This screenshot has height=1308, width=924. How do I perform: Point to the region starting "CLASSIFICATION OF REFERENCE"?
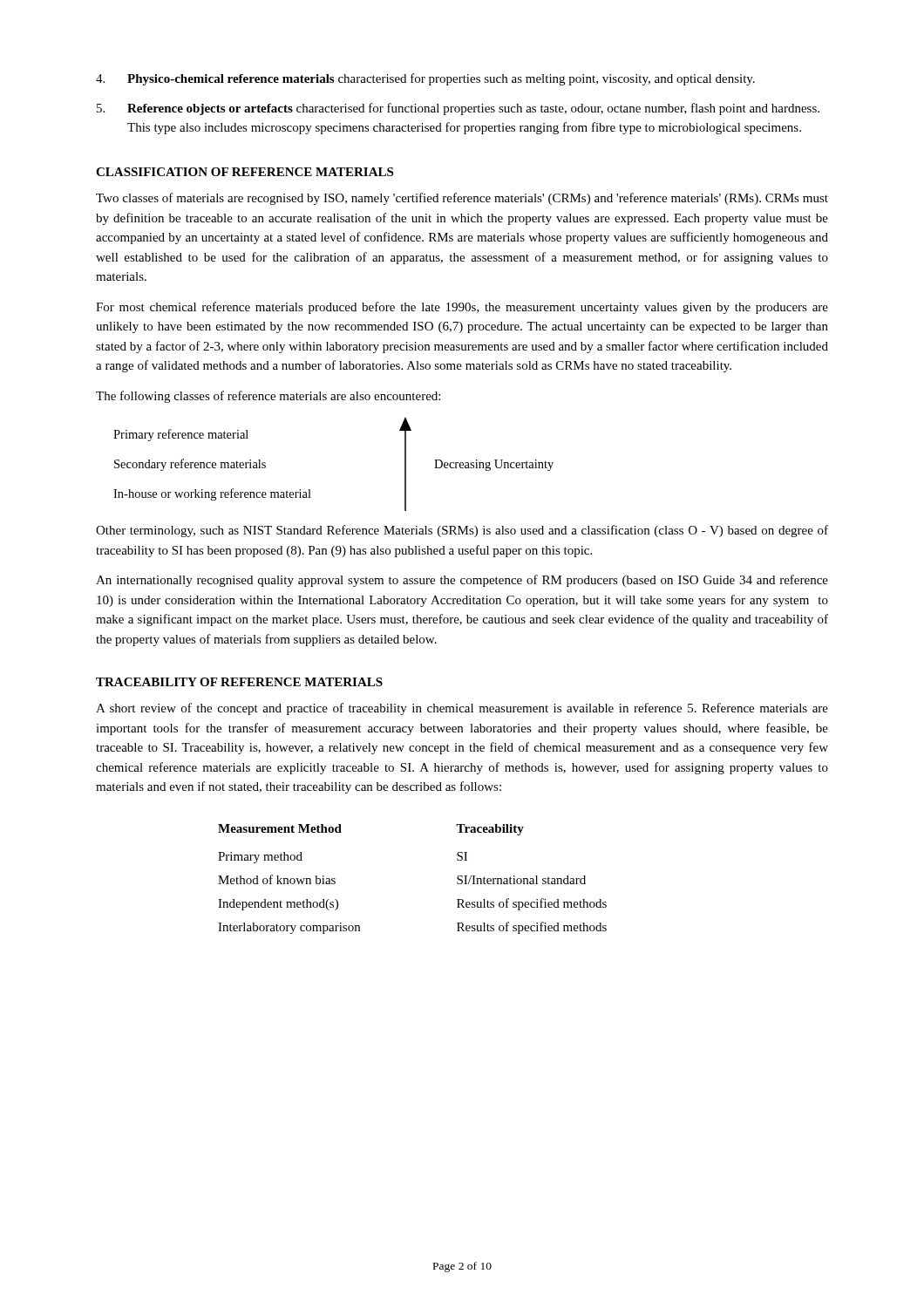click(x=245, y=172)
